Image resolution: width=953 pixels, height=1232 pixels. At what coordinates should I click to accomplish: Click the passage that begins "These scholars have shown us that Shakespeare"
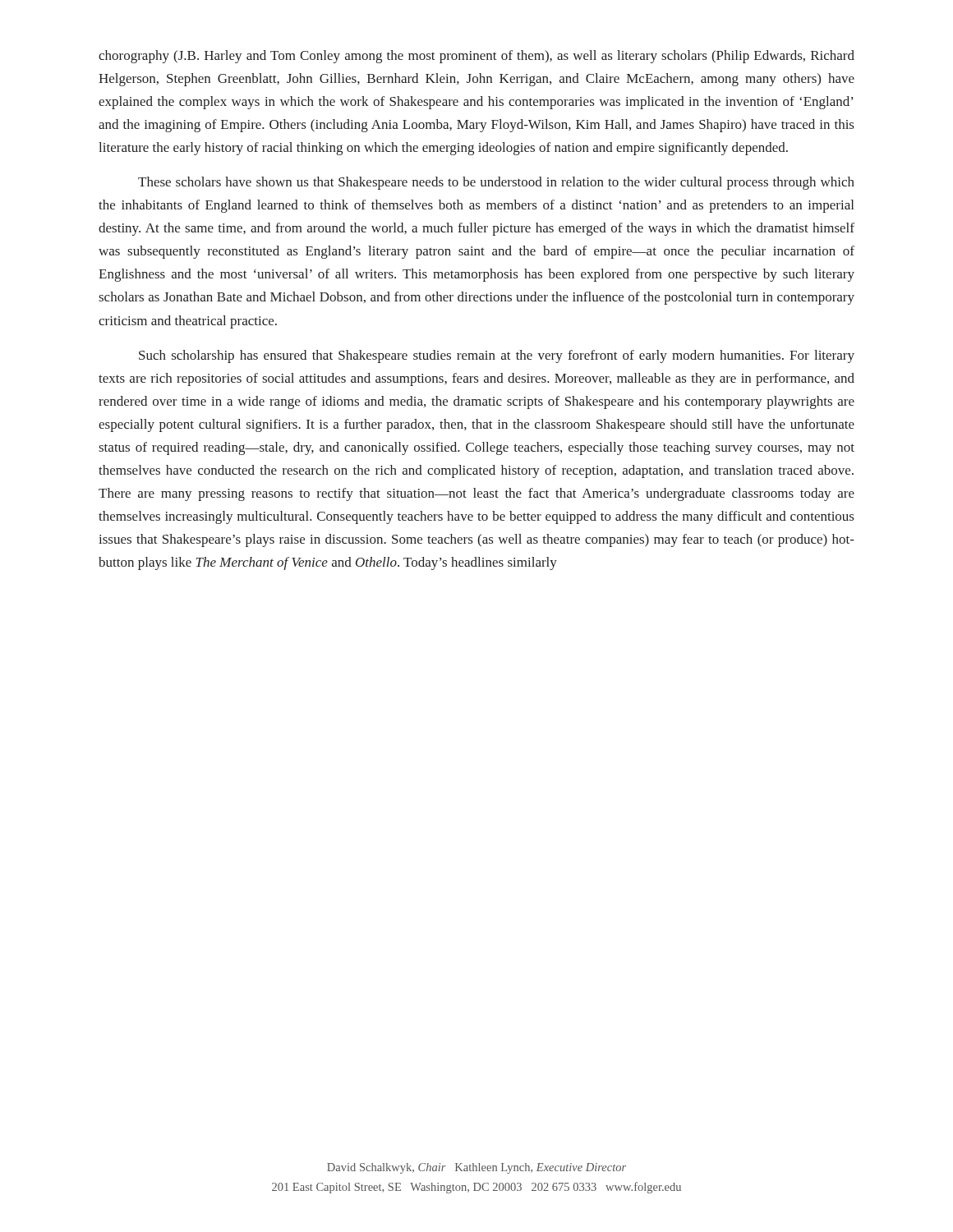coord(476,252)
